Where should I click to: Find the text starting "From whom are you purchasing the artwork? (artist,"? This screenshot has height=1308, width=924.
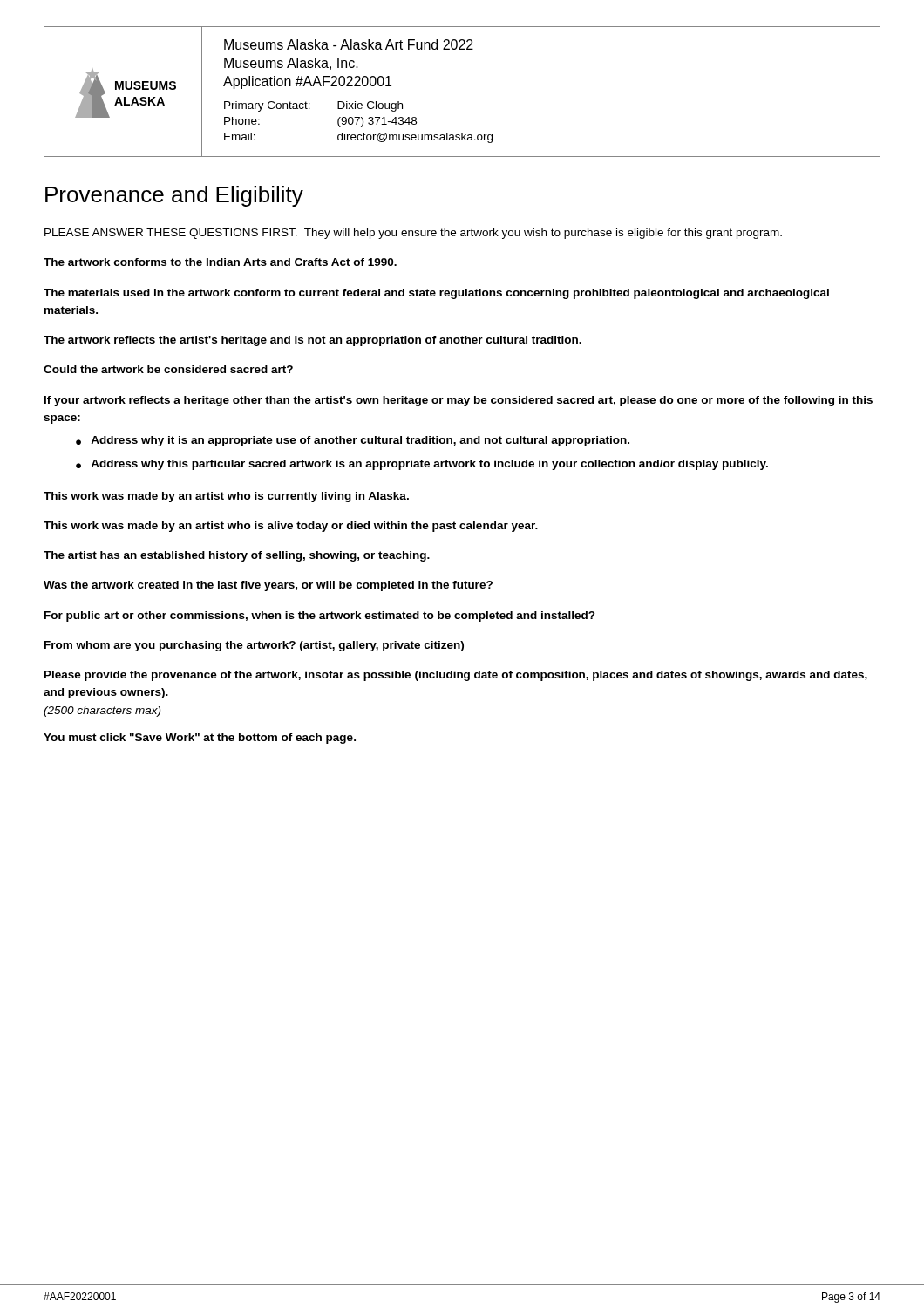(x=254, y=645)
